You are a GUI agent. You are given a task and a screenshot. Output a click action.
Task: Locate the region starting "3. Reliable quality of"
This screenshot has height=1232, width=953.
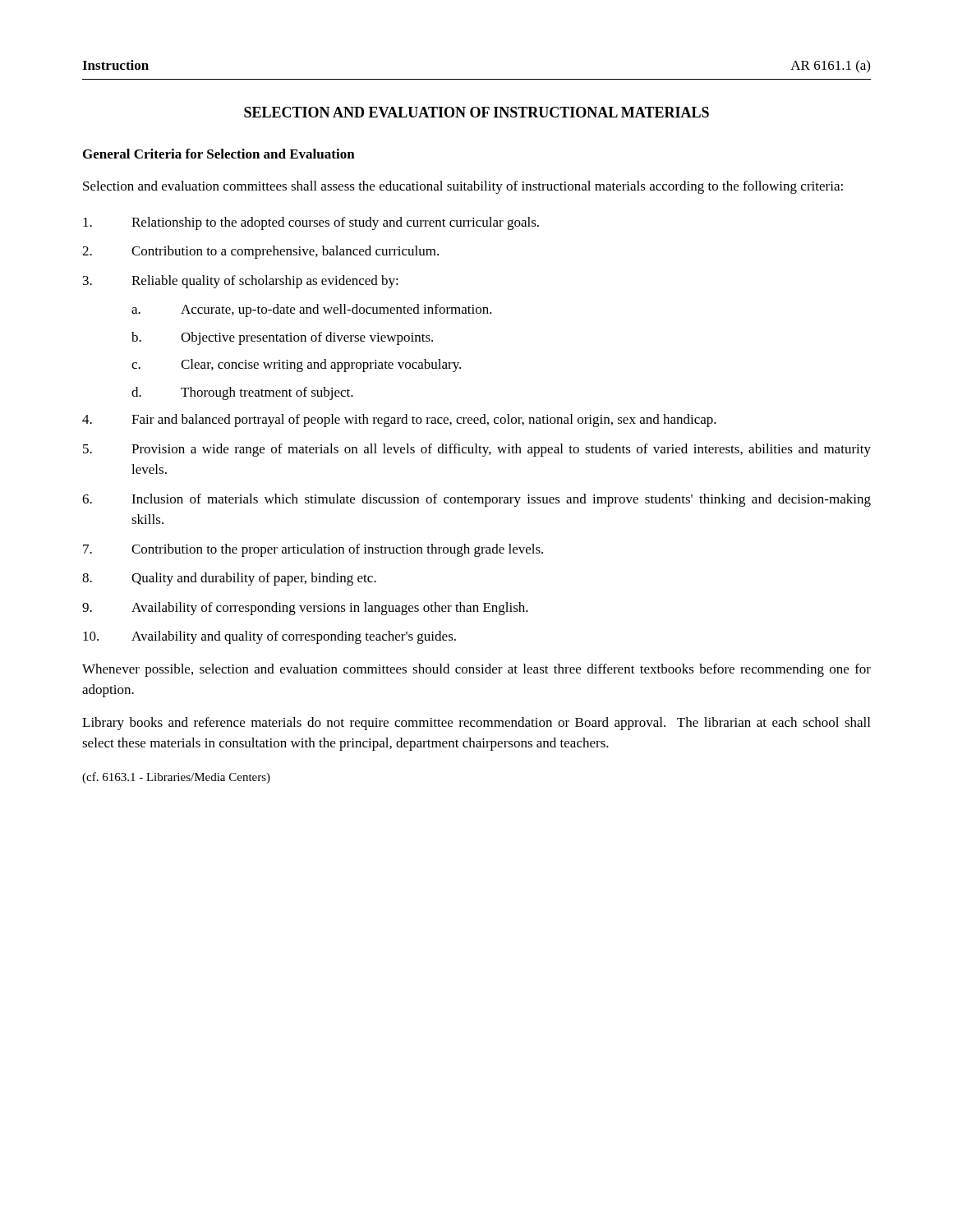pos(241,282)
